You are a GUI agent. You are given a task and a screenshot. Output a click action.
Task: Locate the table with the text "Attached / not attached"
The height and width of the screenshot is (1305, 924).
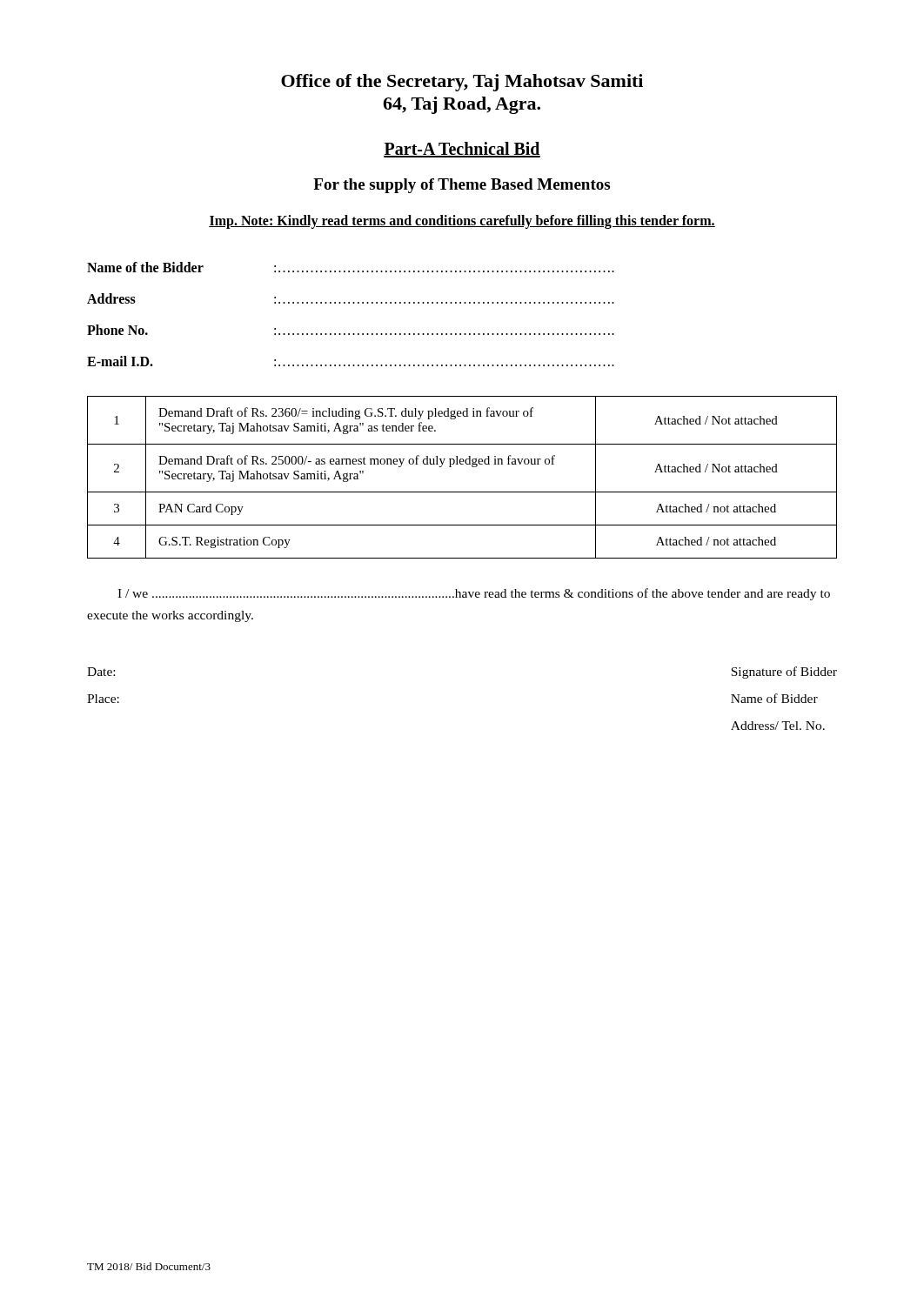(x=462, y=477)
